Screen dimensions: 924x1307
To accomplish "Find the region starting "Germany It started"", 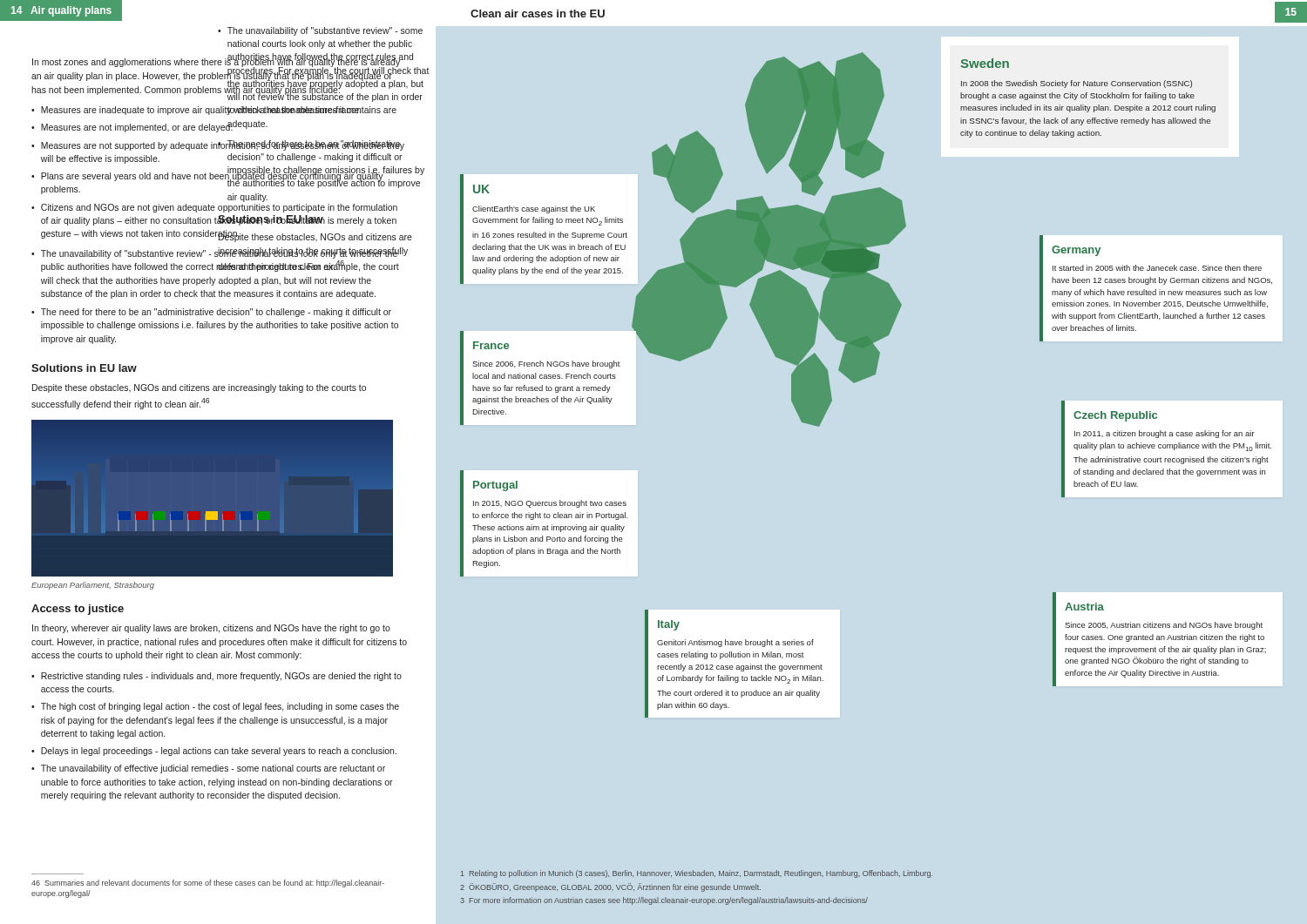I will [1163, 288].
